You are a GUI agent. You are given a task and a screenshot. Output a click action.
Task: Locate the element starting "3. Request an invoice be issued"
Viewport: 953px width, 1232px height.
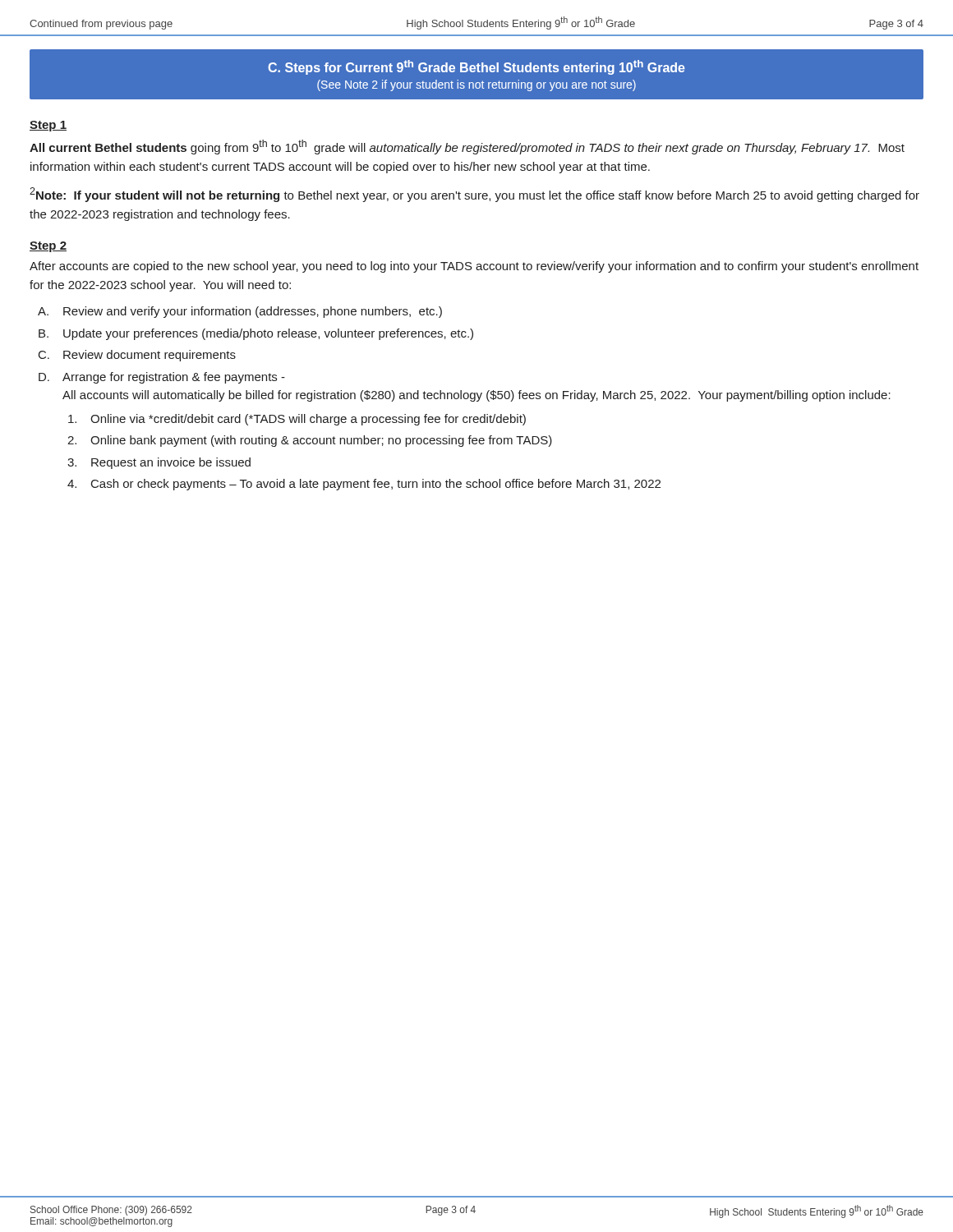pos(159,463)
